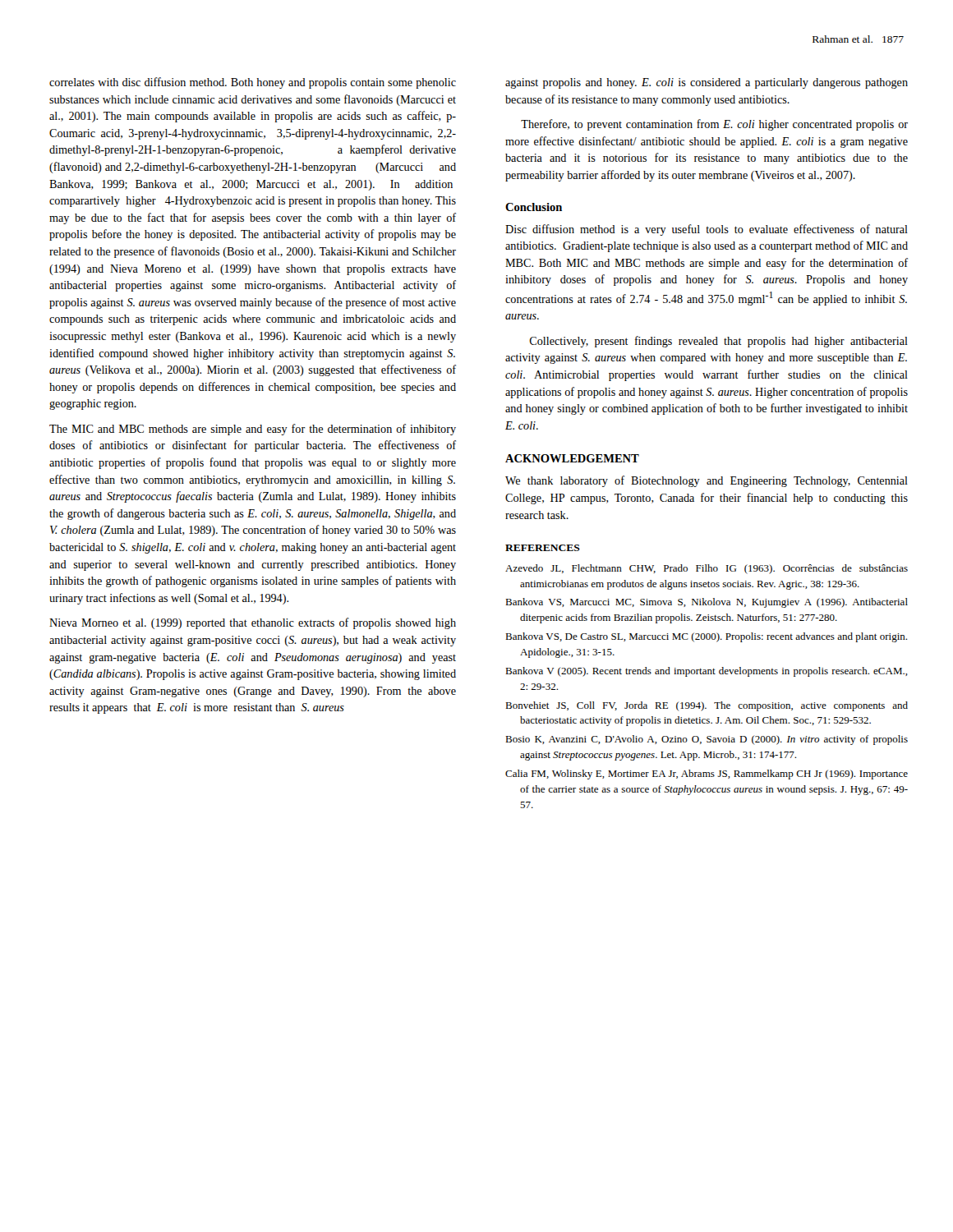This screenshot has height=1232, width=953.
Task: Locate the block of text that opens with "Bankova V (2005). Recent"
Action: click(x=707, y=678)
